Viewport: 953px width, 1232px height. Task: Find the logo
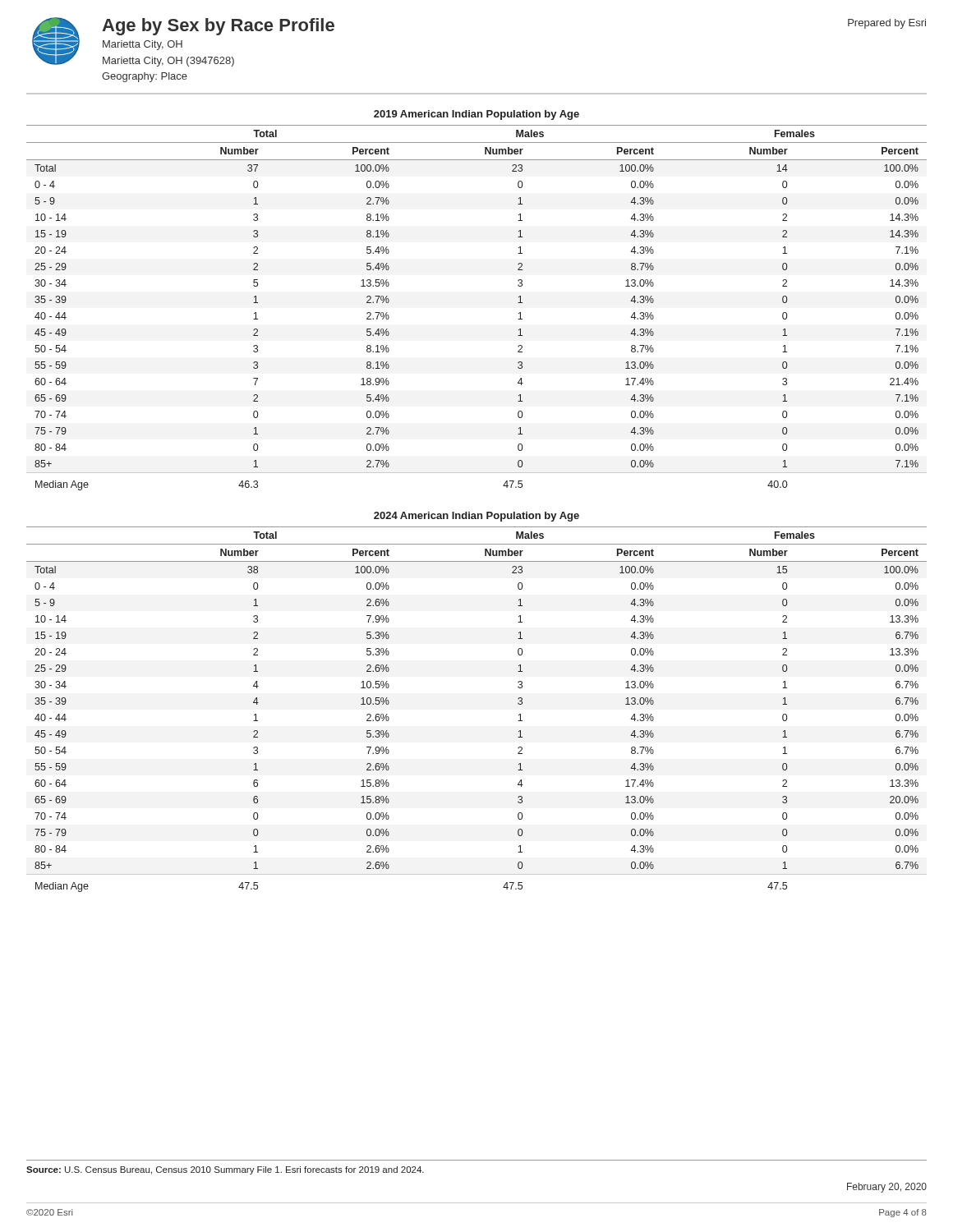(x=59, y=40)
